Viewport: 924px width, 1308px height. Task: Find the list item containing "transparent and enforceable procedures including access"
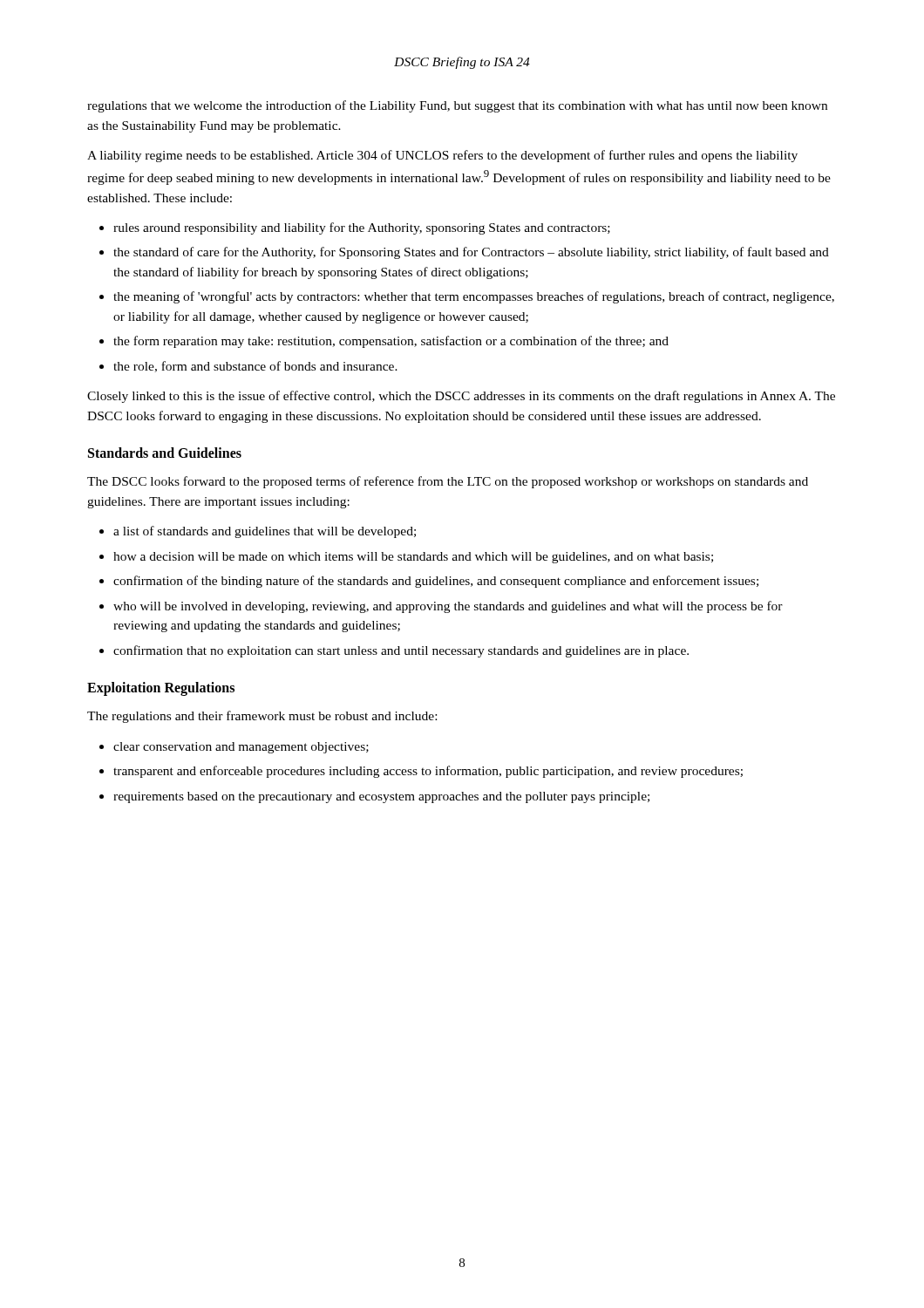[x=428, y=771]
